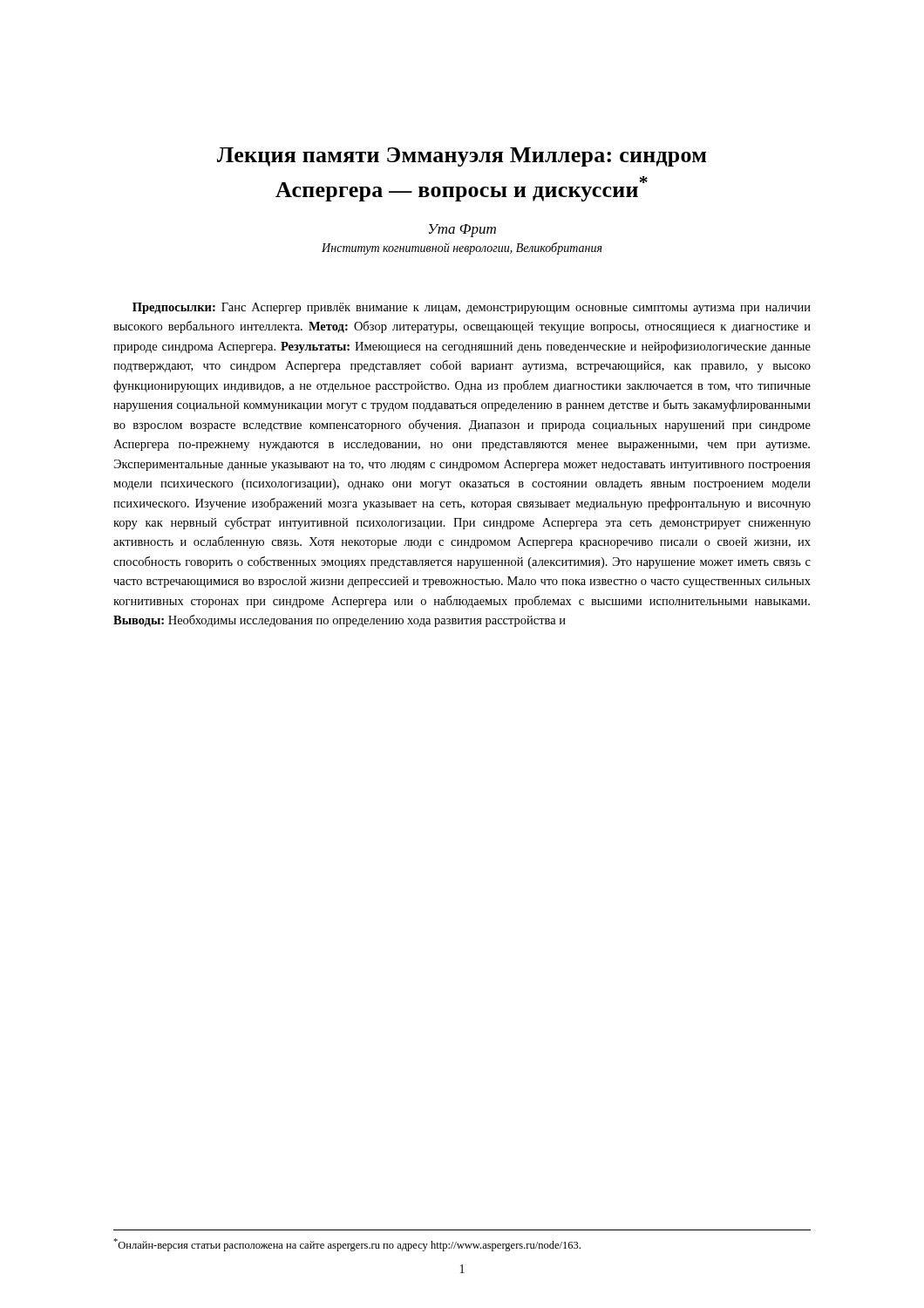The image size is (924, 1308).
Task: Locate the title that opens with "Лекция памяти Эммануэля Миллера: синдромАспергера"
Action: 462,172
